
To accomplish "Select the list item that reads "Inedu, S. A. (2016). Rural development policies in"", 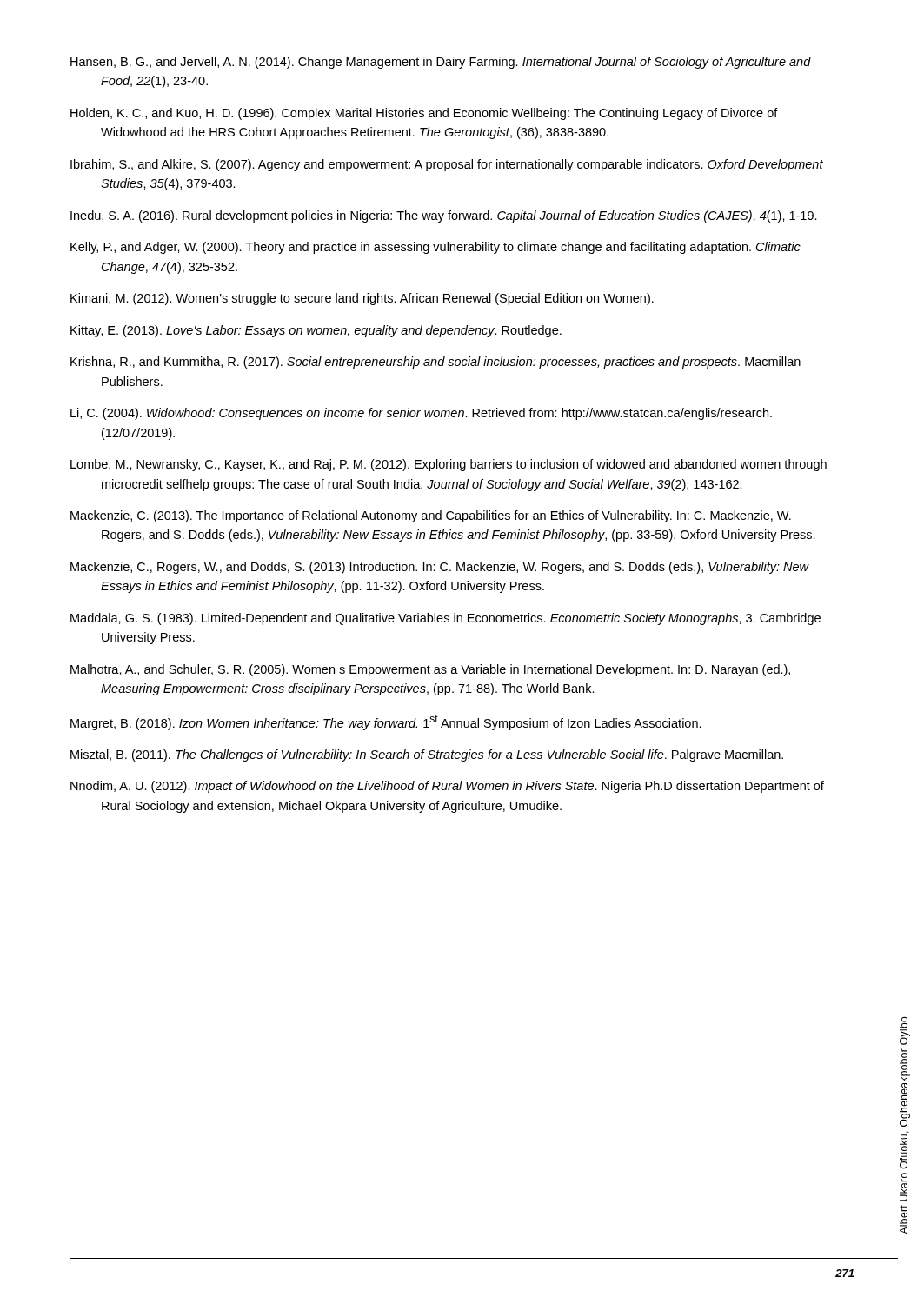I will pos(444,215).
